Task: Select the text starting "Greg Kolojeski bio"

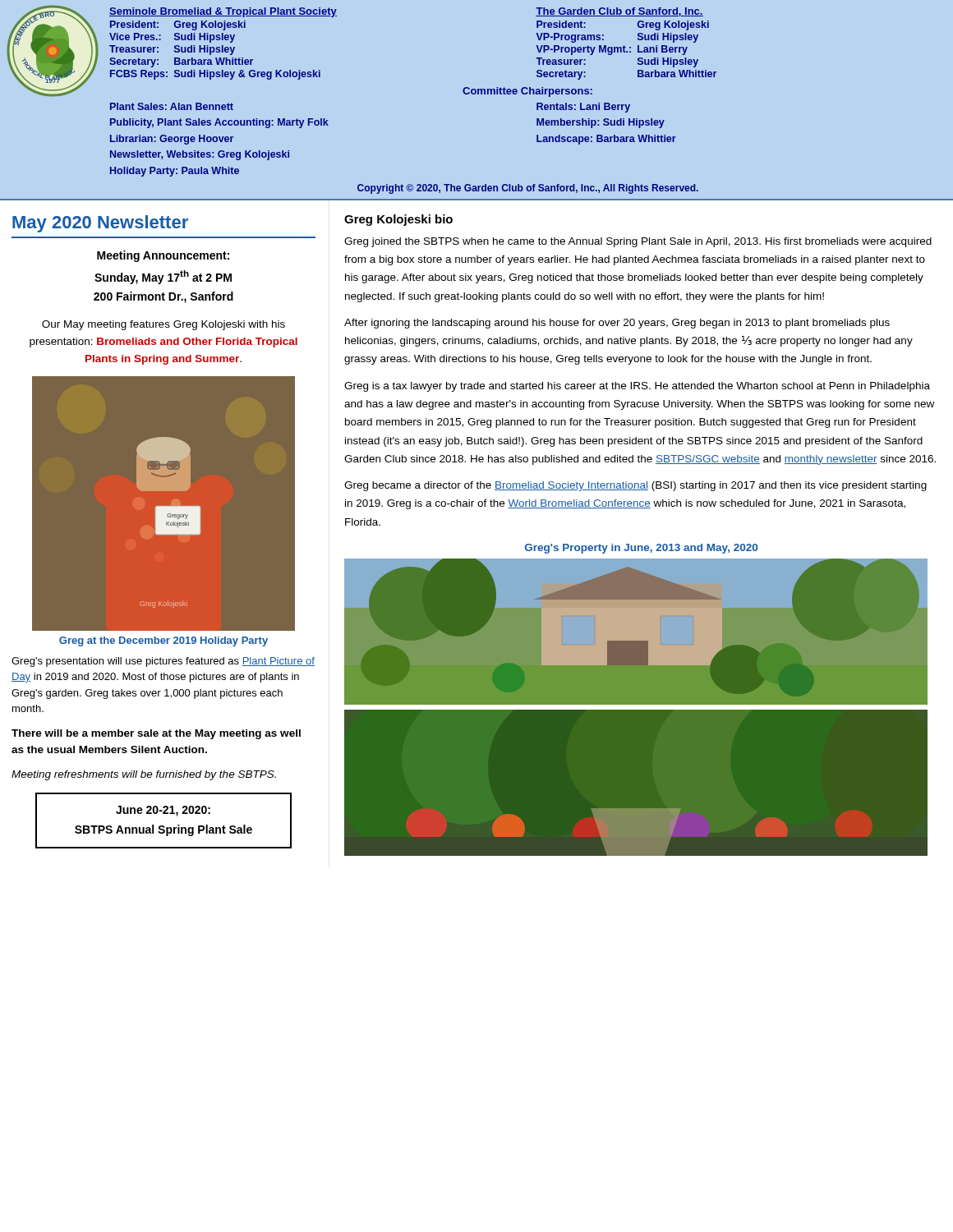Action: click(399, 219)
